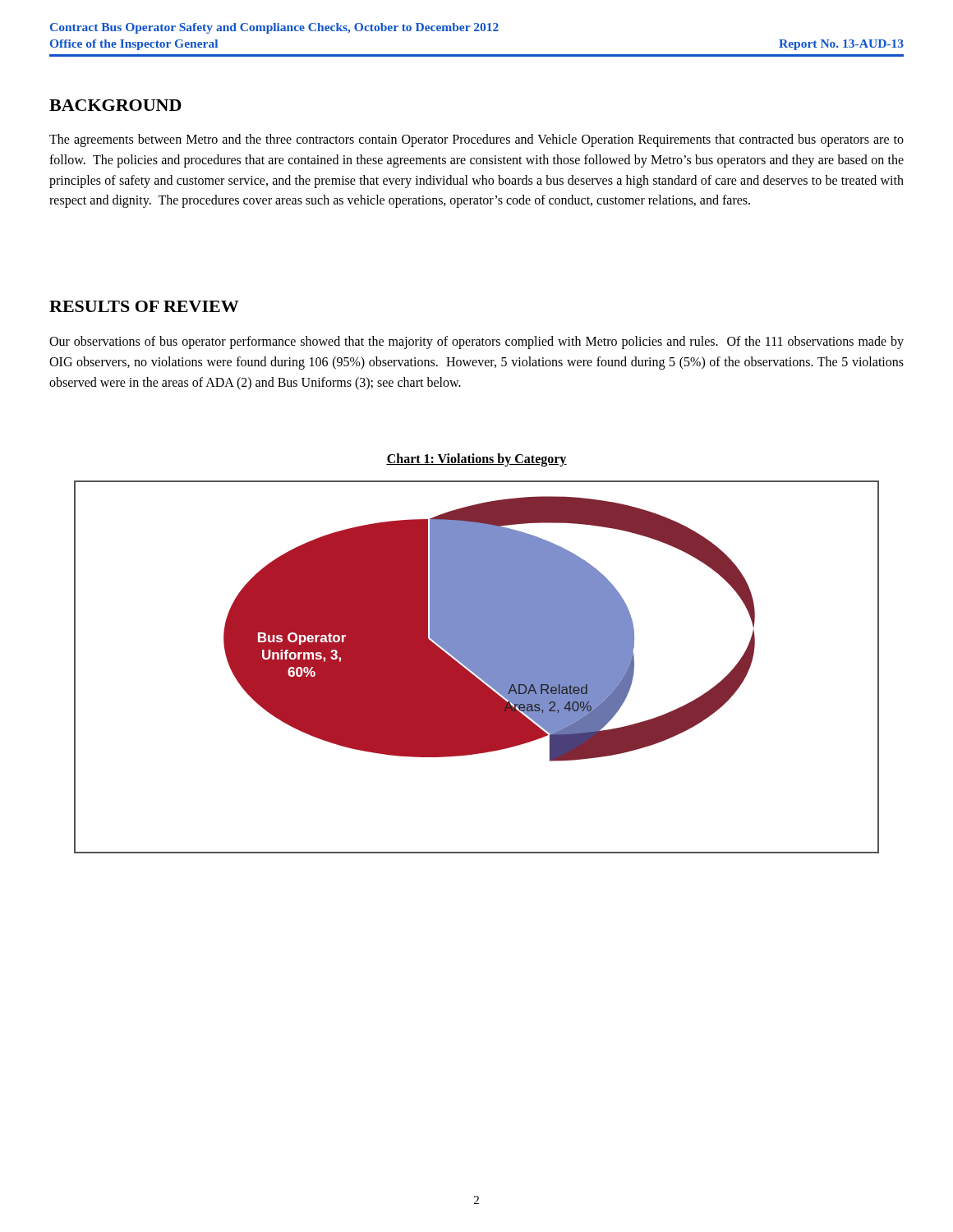The width and height of the screenshot is (953, 1232).
Task: Find the element starting "RESULTS OF REVIEW"
Action: pyautogui.click(x=144, y=306)
